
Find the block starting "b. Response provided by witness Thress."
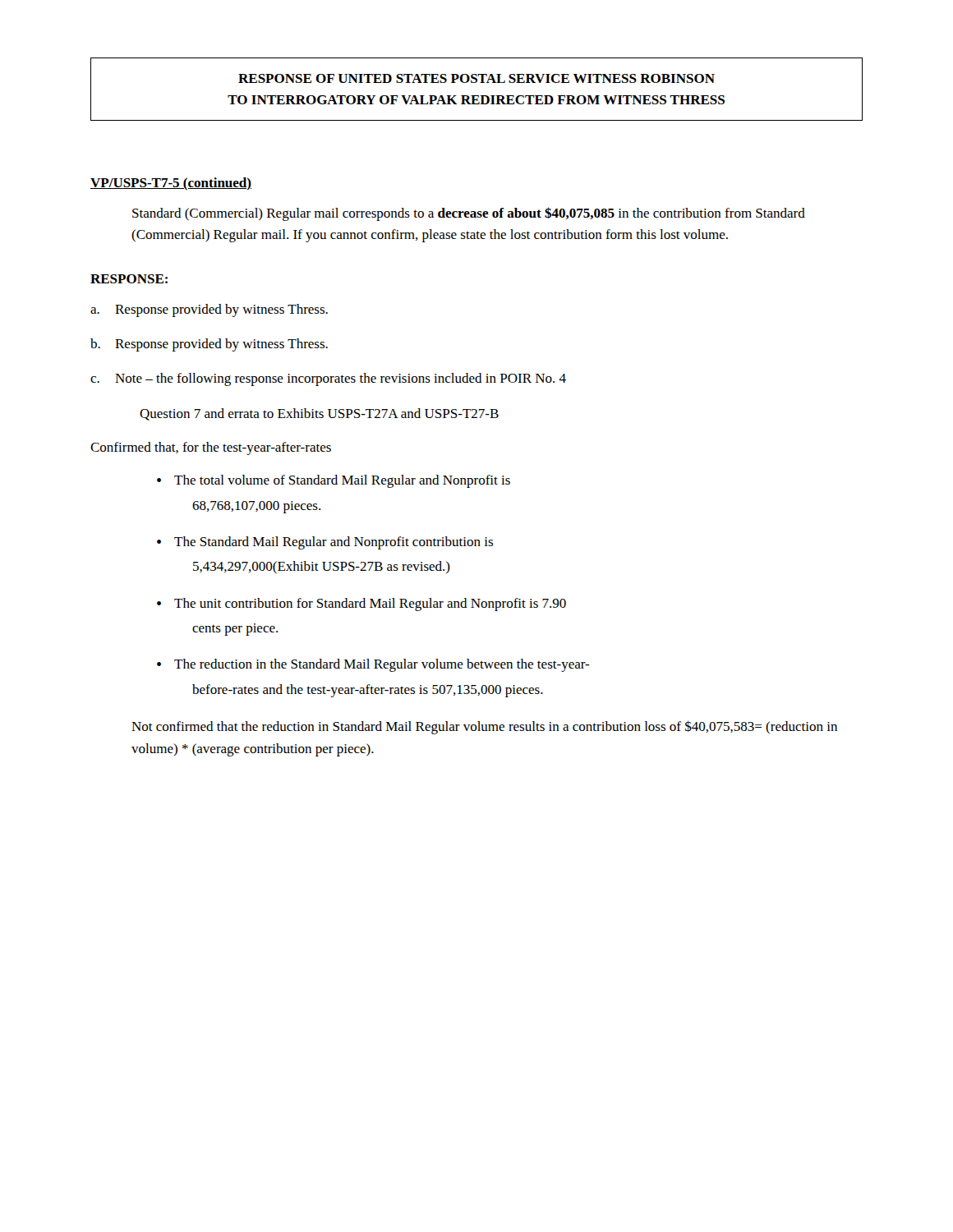tap(209, 345)
